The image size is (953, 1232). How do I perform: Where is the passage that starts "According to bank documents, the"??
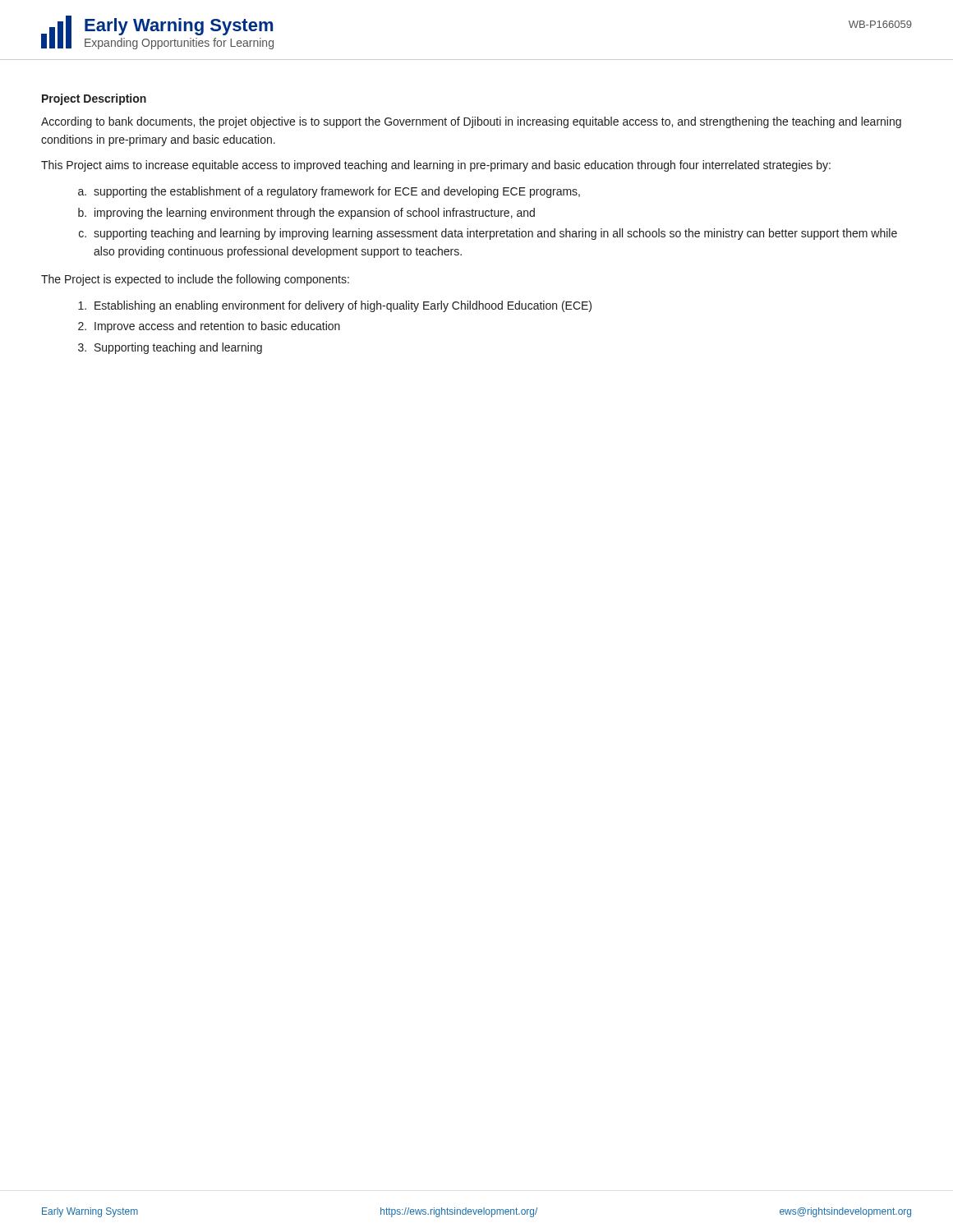click(x=471, y=130)
